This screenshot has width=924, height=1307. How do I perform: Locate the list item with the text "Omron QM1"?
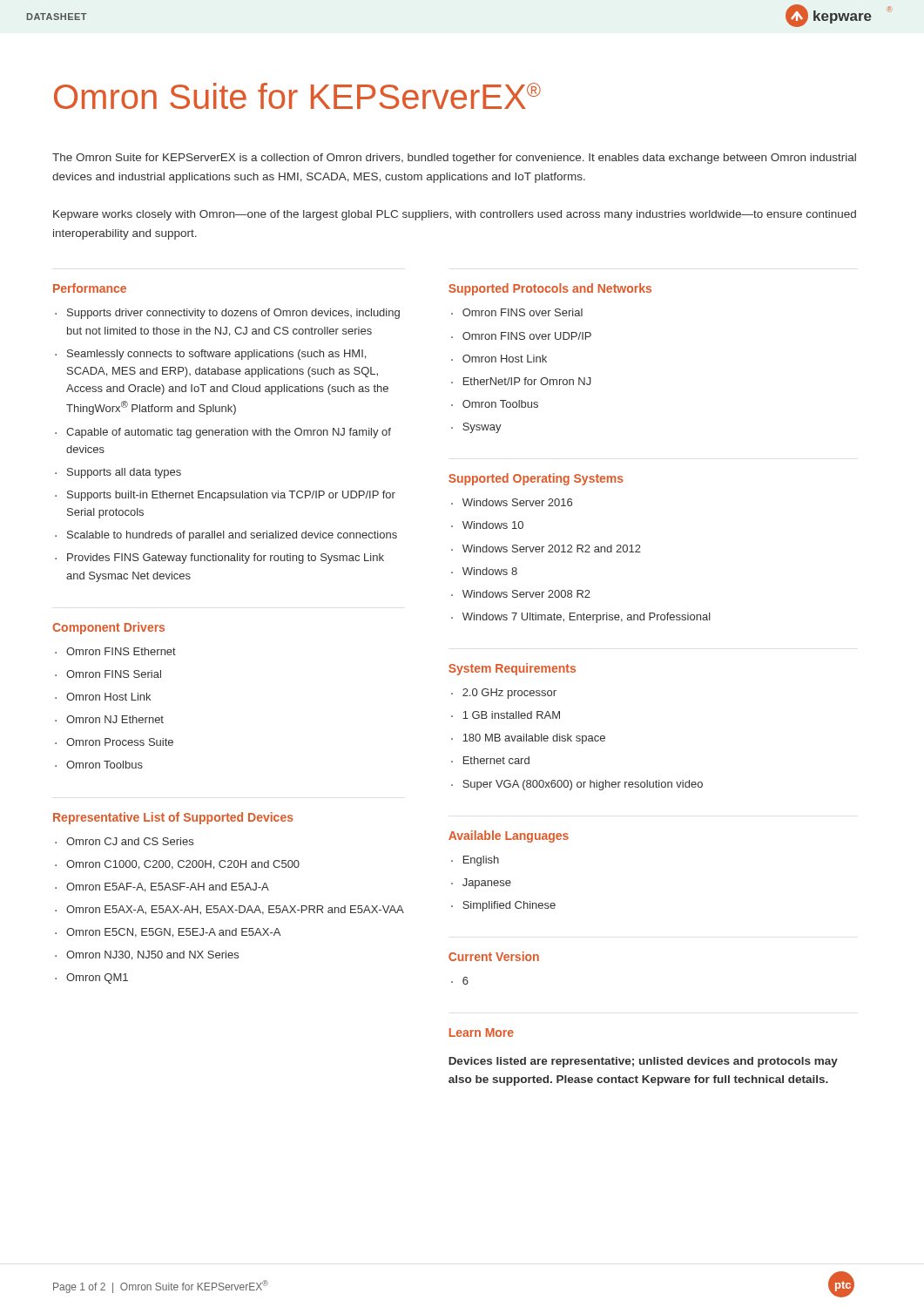(97, 978)
